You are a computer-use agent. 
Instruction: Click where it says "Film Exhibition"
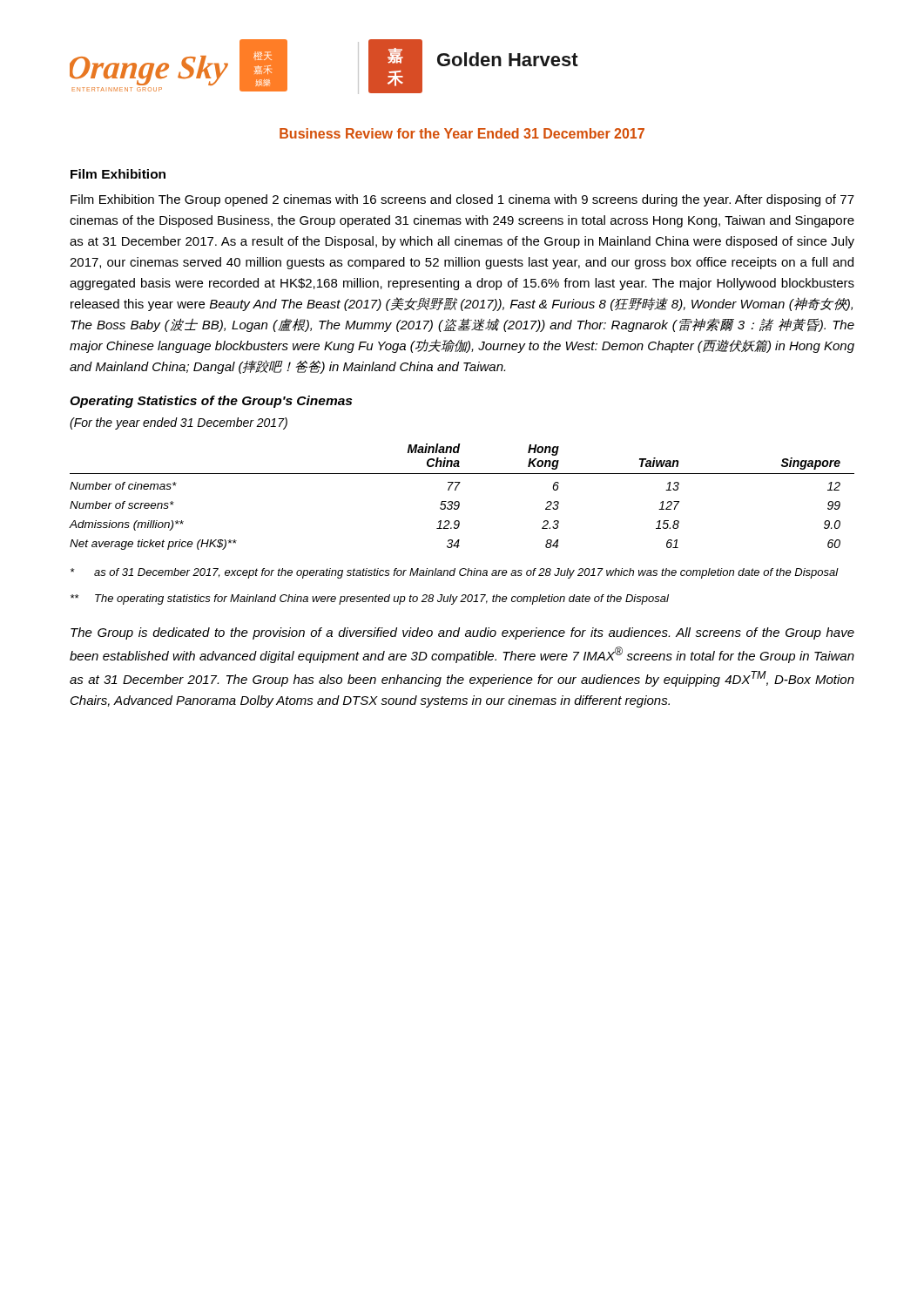click(118, 174)
